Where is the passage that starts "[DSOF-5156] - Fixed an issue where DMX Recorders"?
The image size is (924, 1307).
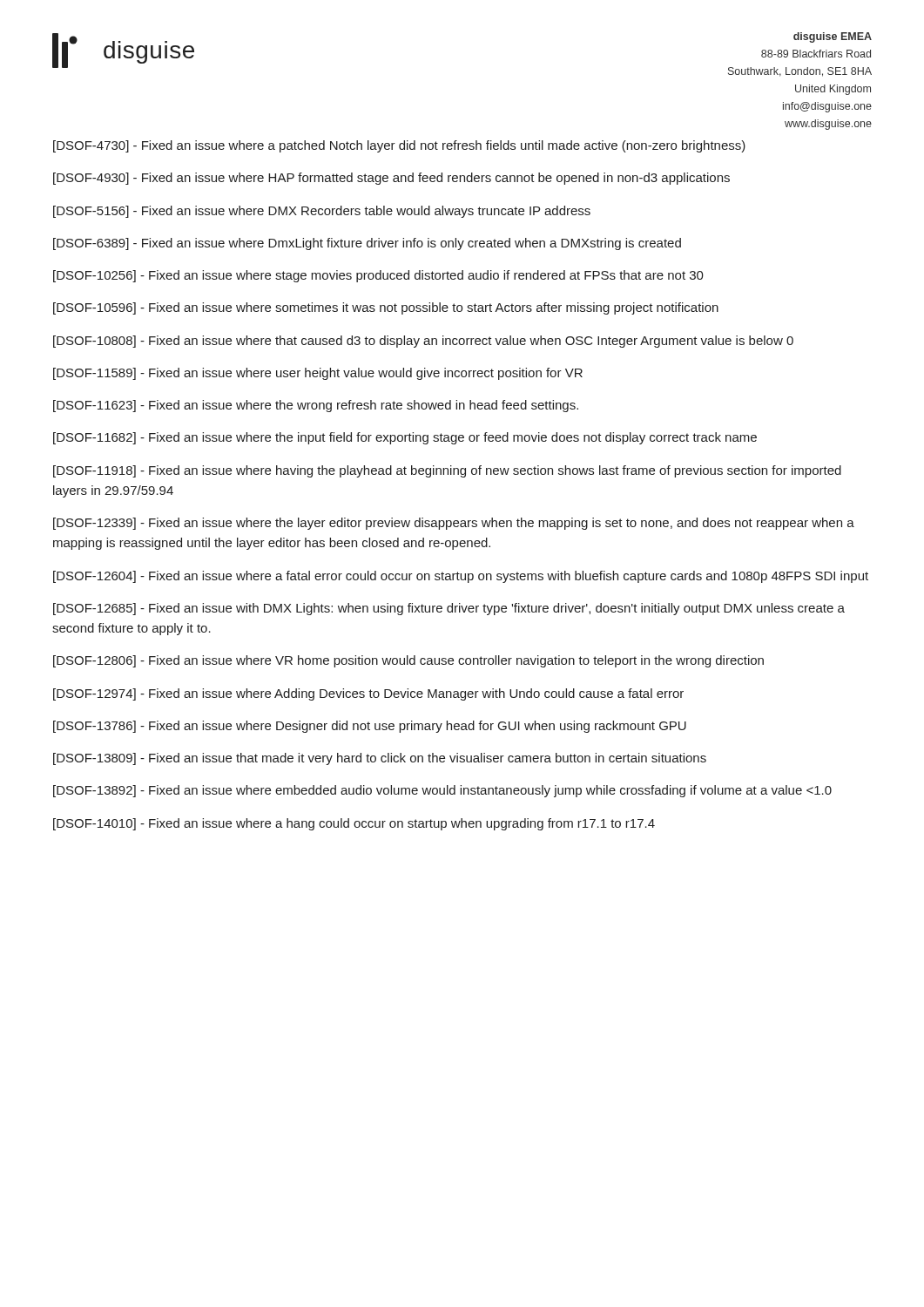pyautogui.click(x=322, y=210)
